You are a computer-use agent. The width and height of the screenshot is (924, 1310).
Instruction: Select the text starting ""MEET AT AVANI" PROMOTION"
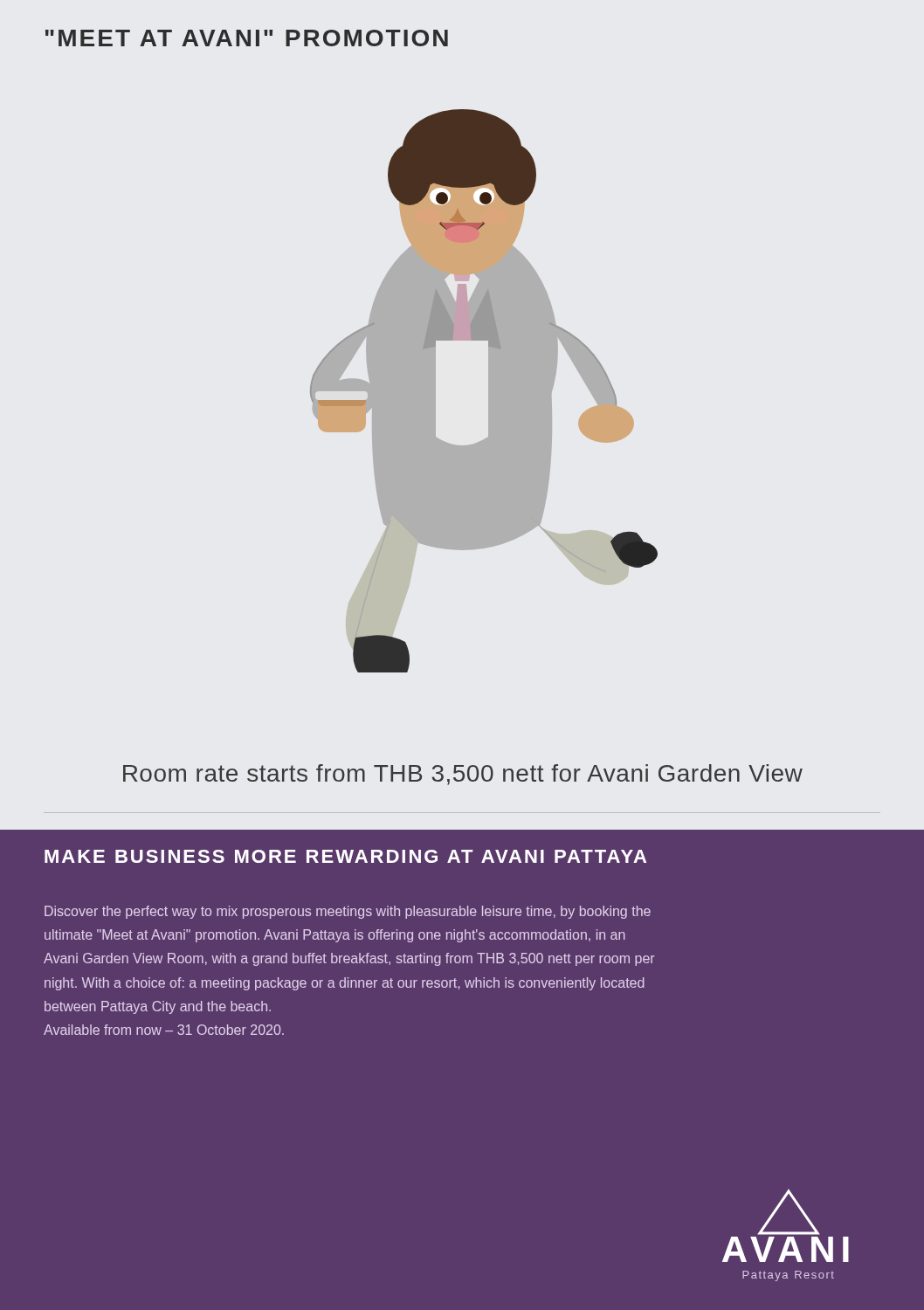click(247, 38)
